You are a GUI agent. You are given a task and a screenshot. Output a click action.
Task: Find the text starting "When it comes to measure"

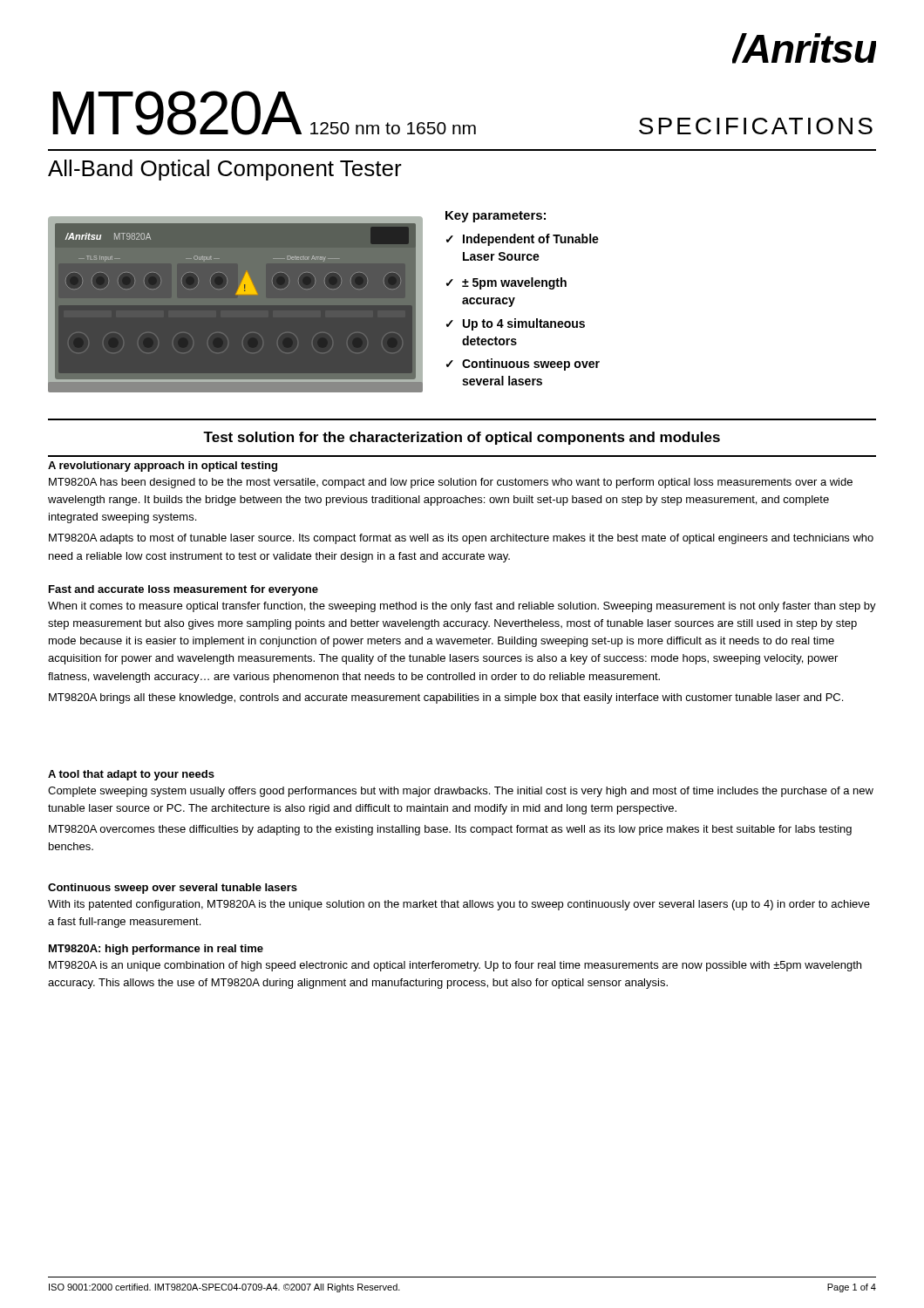[462, 652]
